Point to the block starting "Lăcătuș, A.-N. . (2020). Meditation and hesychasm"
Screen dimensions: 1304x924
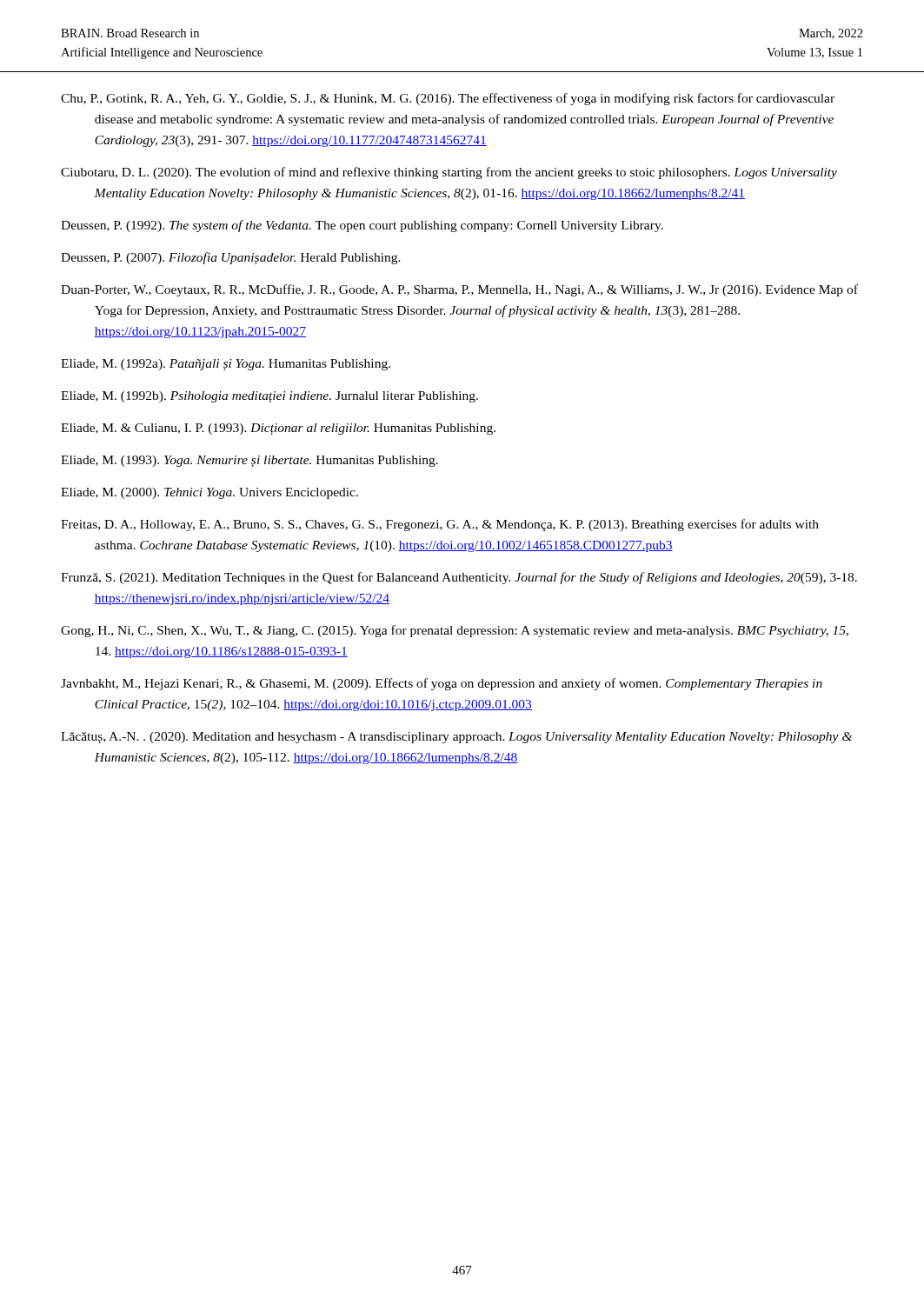[457, 746]
